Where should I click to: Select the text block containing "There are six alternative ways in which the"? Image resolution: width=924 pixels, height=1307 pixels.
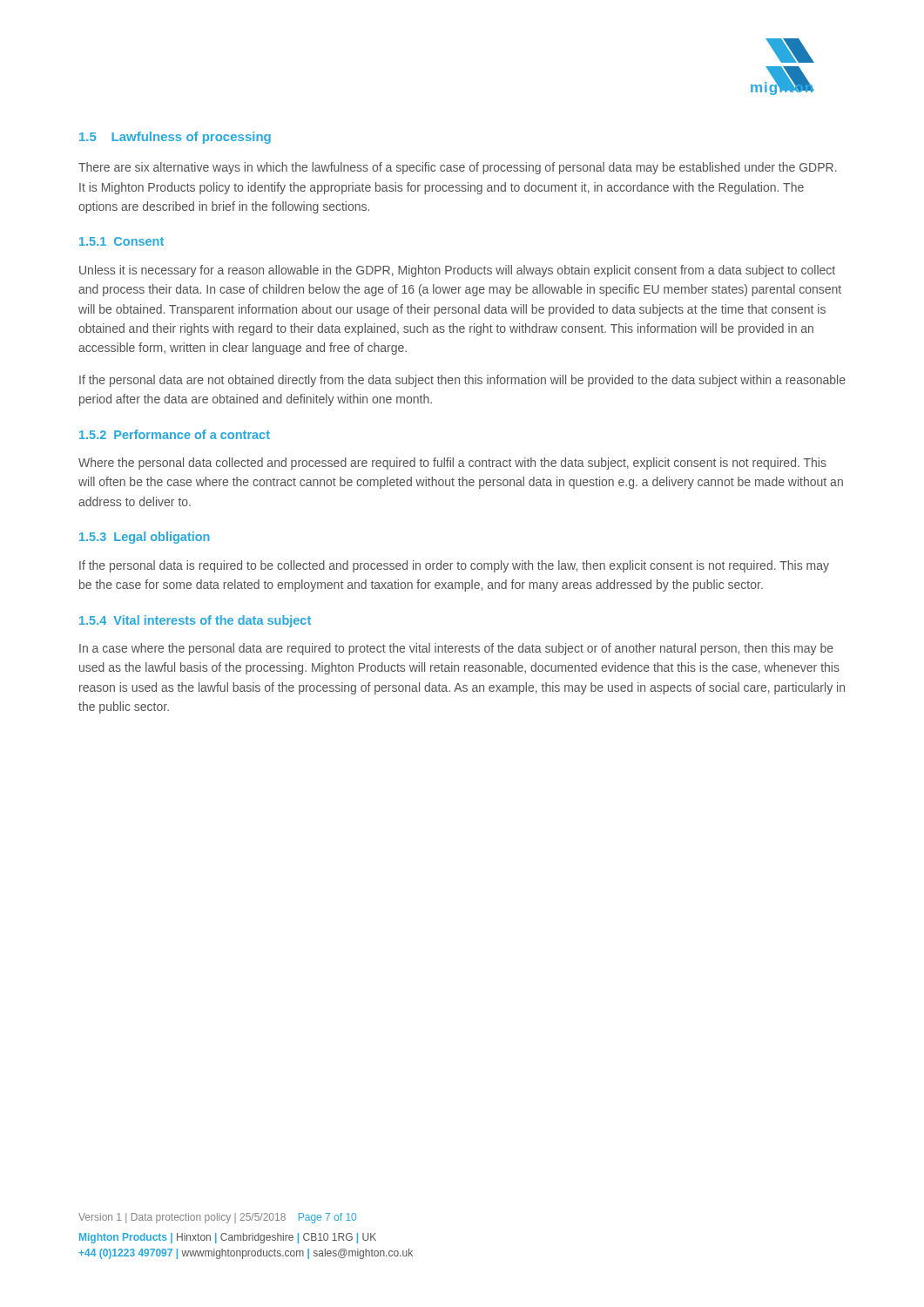[x=458, y=187]
